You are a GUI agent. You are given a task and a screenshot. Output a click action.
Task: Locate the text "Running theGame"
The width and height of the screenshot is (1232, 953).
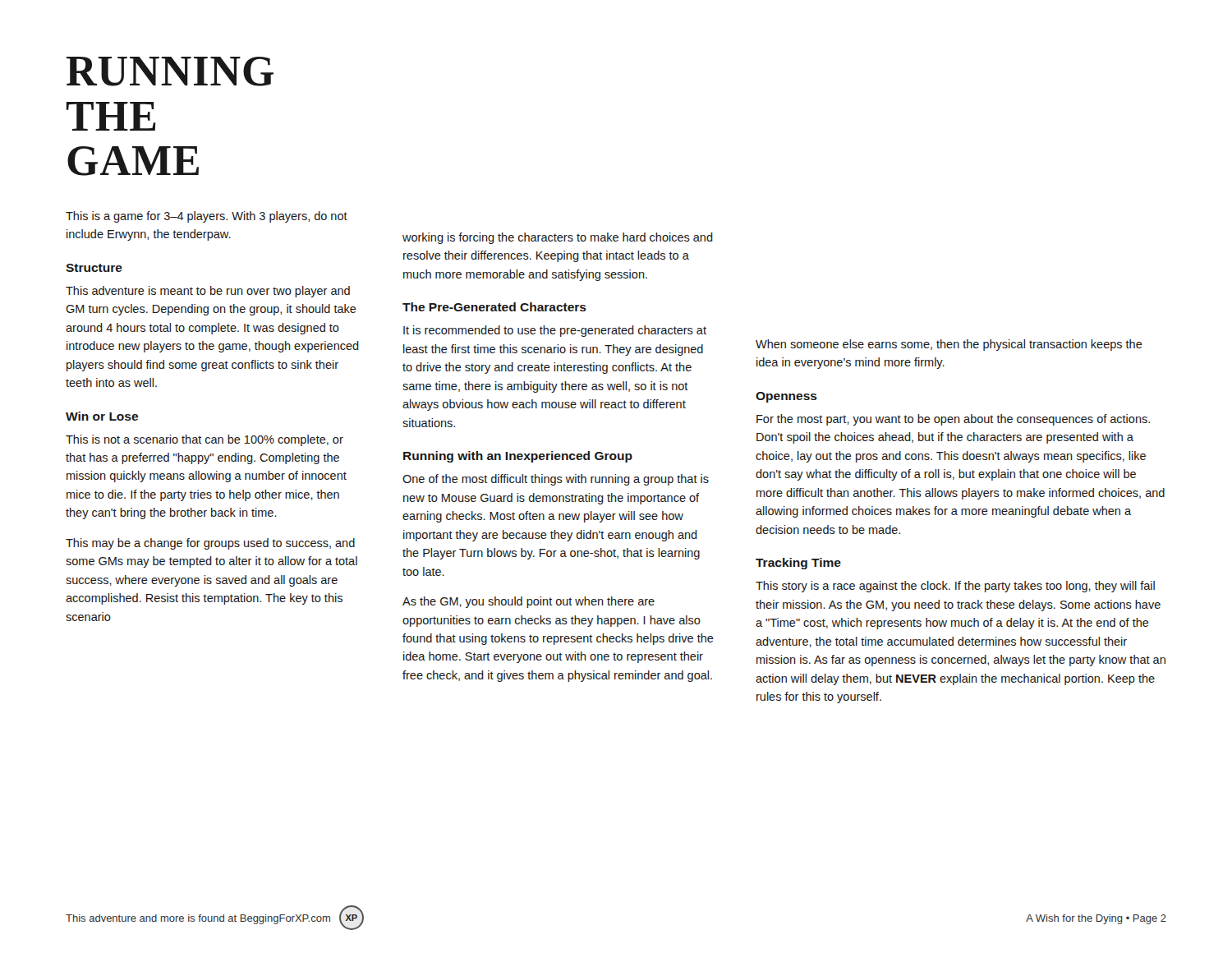(170, 71)
